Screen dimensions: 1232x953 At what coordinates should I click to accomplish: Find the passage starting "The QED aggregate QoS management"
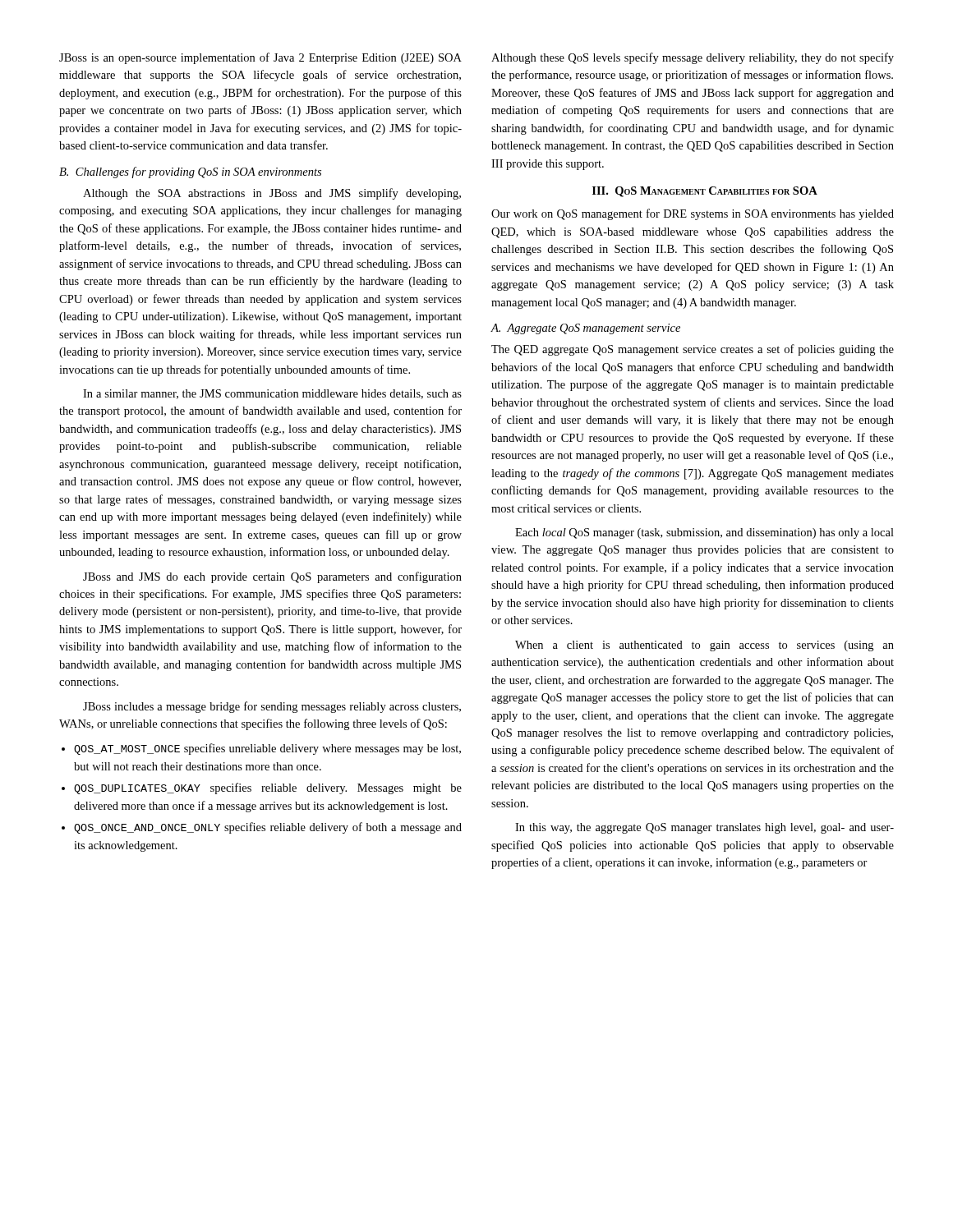(x=693, y=607)
